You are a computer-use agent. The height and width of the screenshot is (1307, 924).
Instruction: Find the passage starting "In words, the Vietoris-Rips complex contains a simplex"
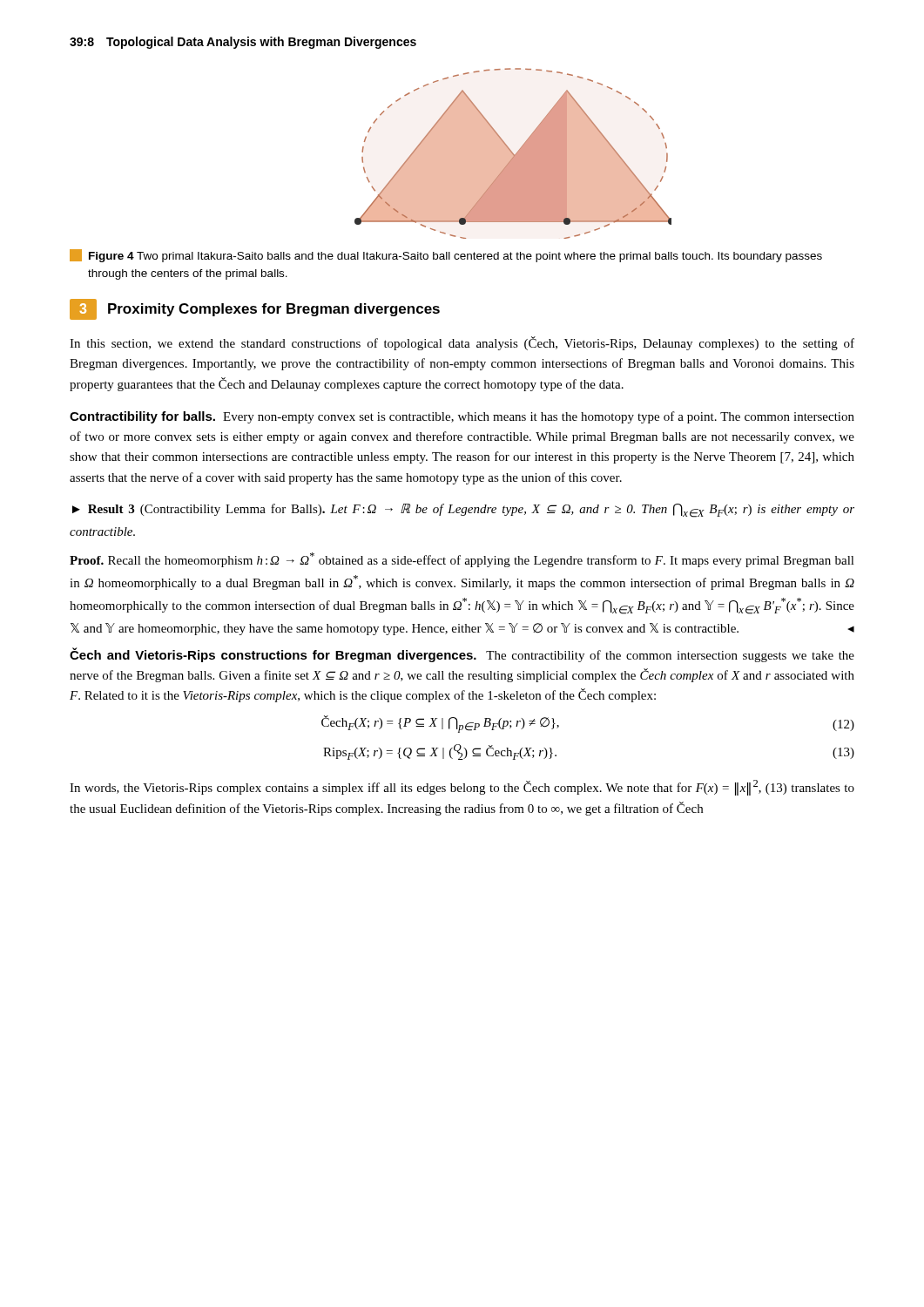point(462,796)
